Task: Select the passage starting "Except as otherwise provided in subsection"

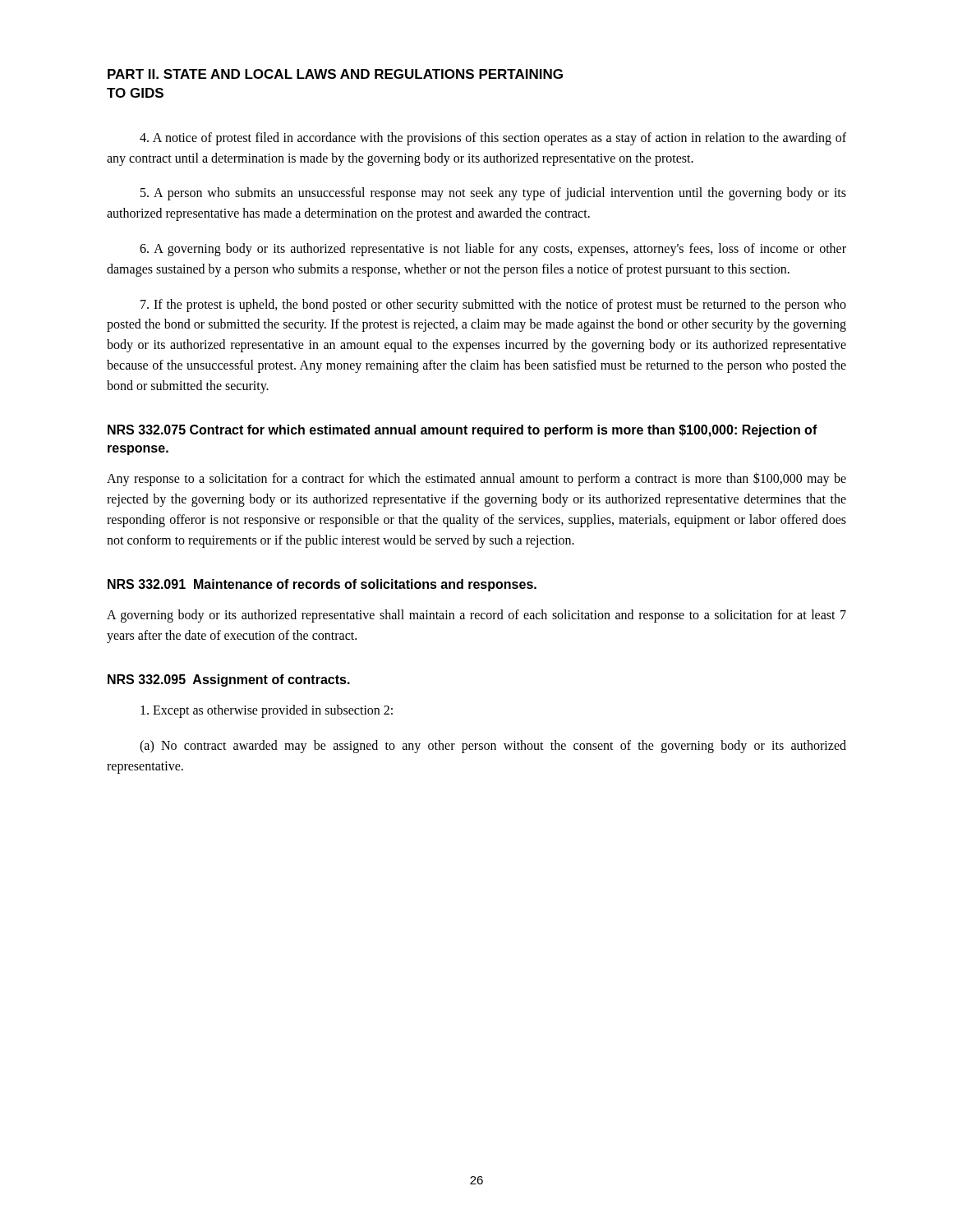Action: [x=267, y=710]
